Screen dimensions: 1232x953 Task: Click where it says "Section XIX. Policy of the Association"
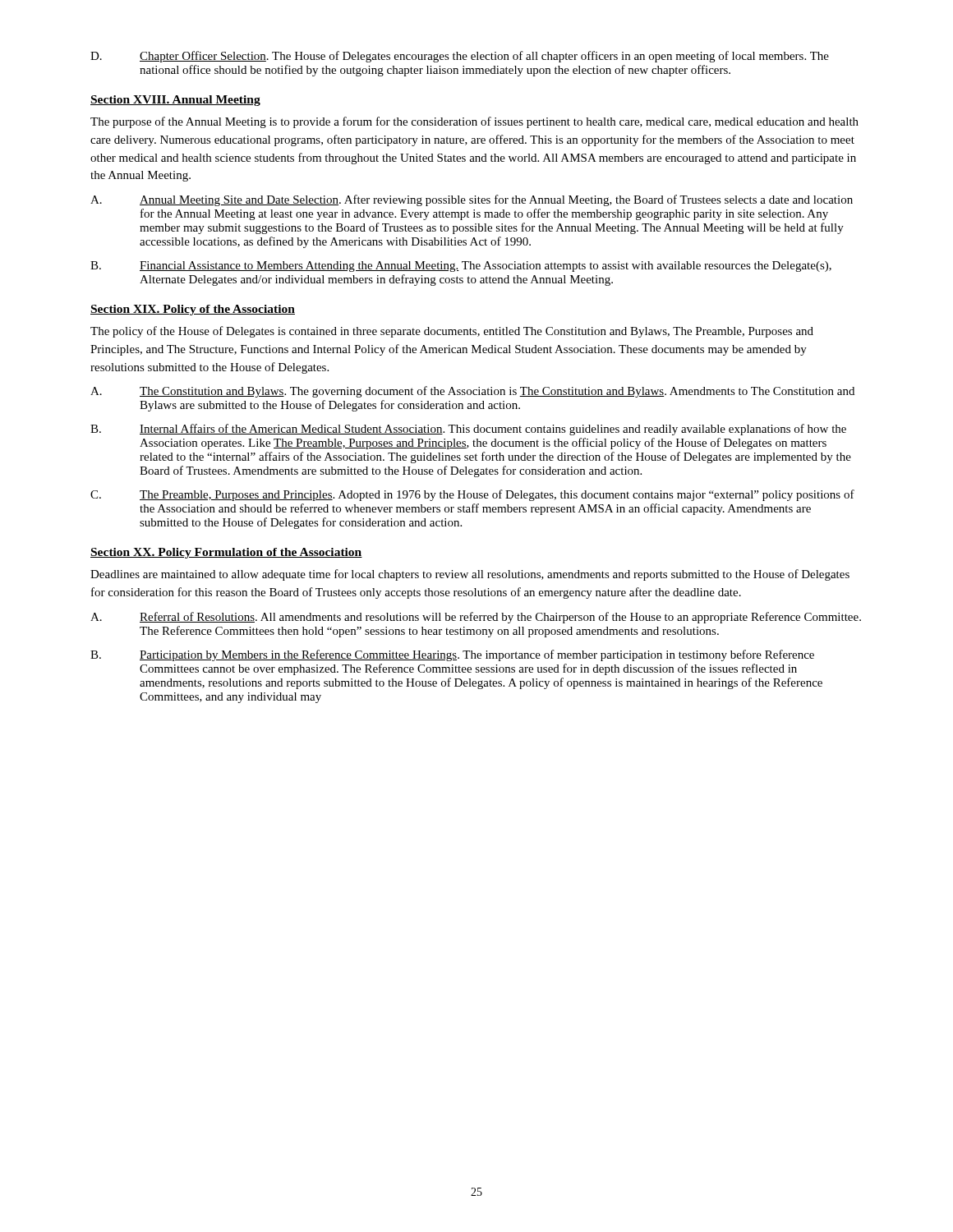[193, 308]
